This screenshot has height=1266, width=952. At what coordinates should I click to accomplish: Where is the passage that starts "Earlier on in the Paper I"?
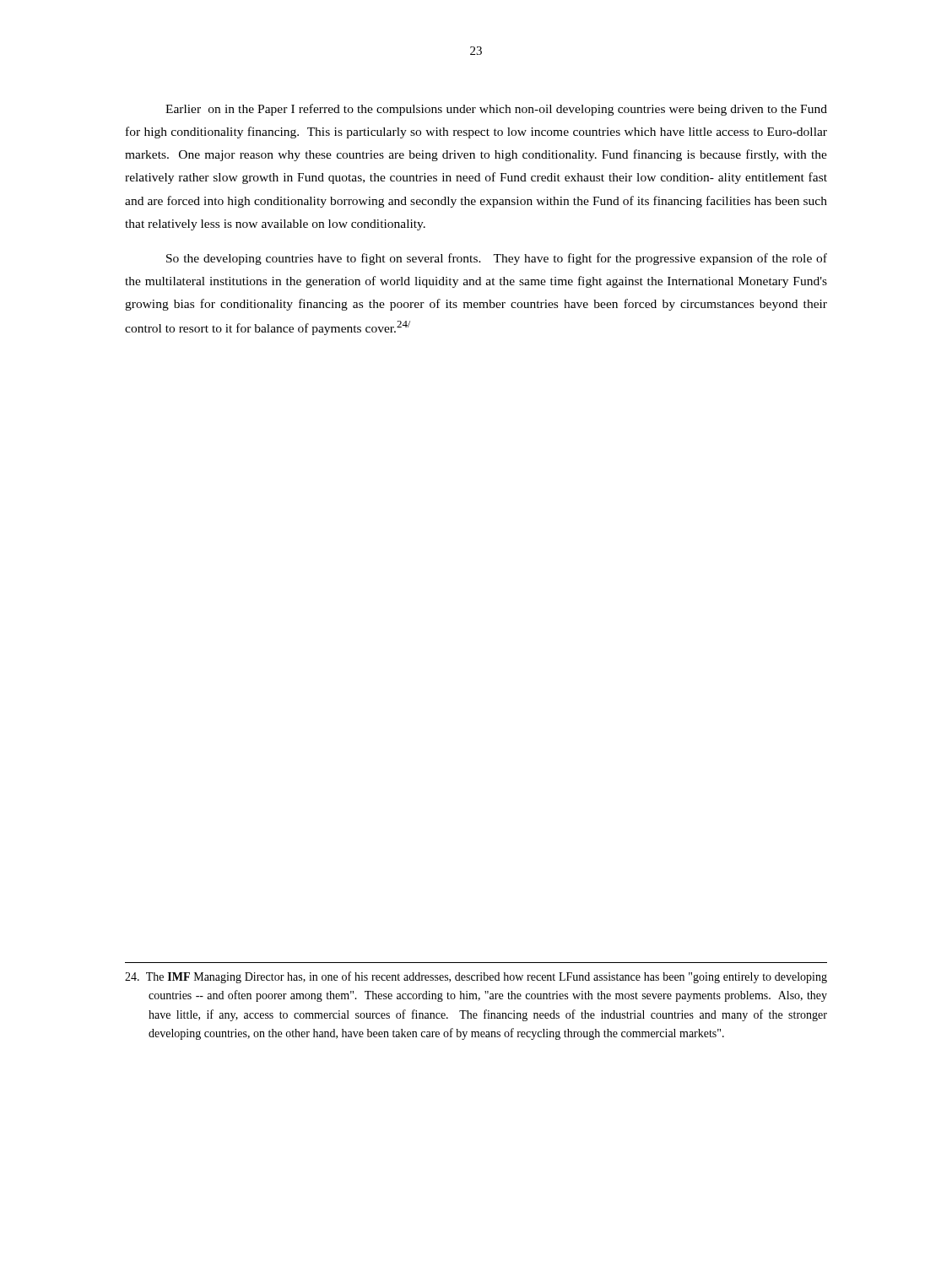476,166
